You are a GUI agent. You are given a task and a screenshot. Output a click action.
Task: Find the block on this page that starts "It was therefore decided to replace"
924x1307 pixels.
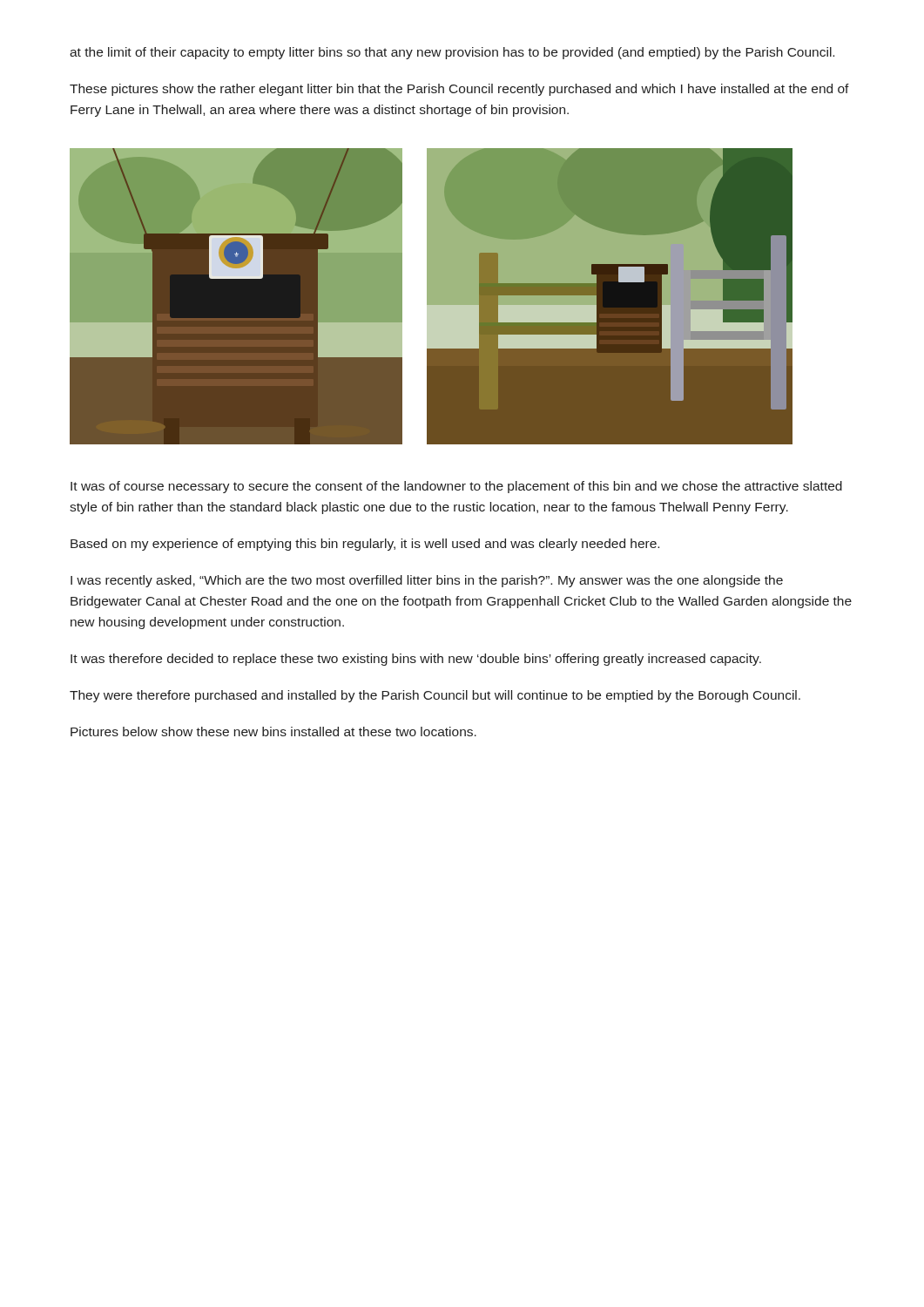[x=416, y=658]
